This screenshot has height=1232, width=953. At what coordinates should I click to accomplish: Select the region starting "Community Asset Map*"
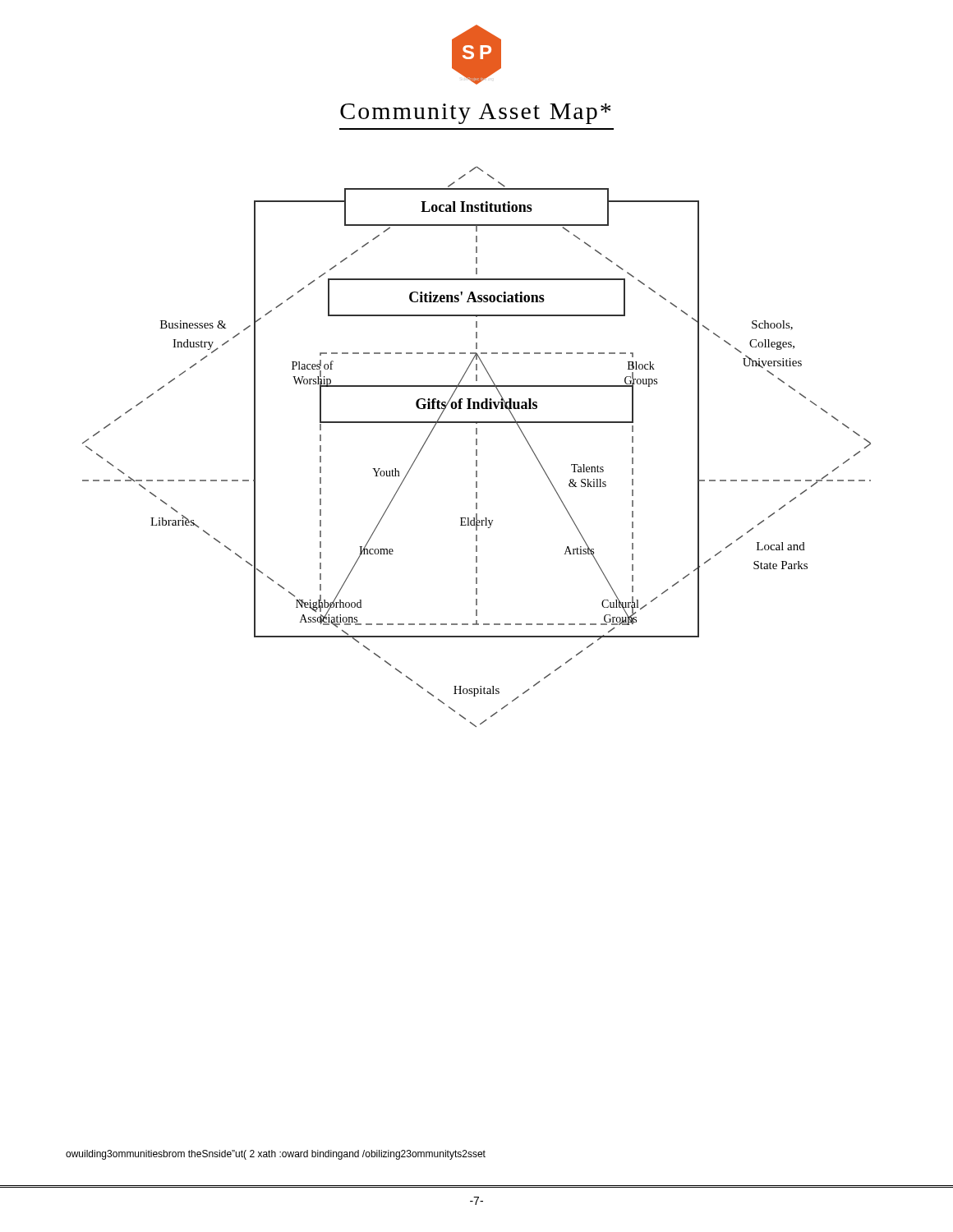coord(476,113)
